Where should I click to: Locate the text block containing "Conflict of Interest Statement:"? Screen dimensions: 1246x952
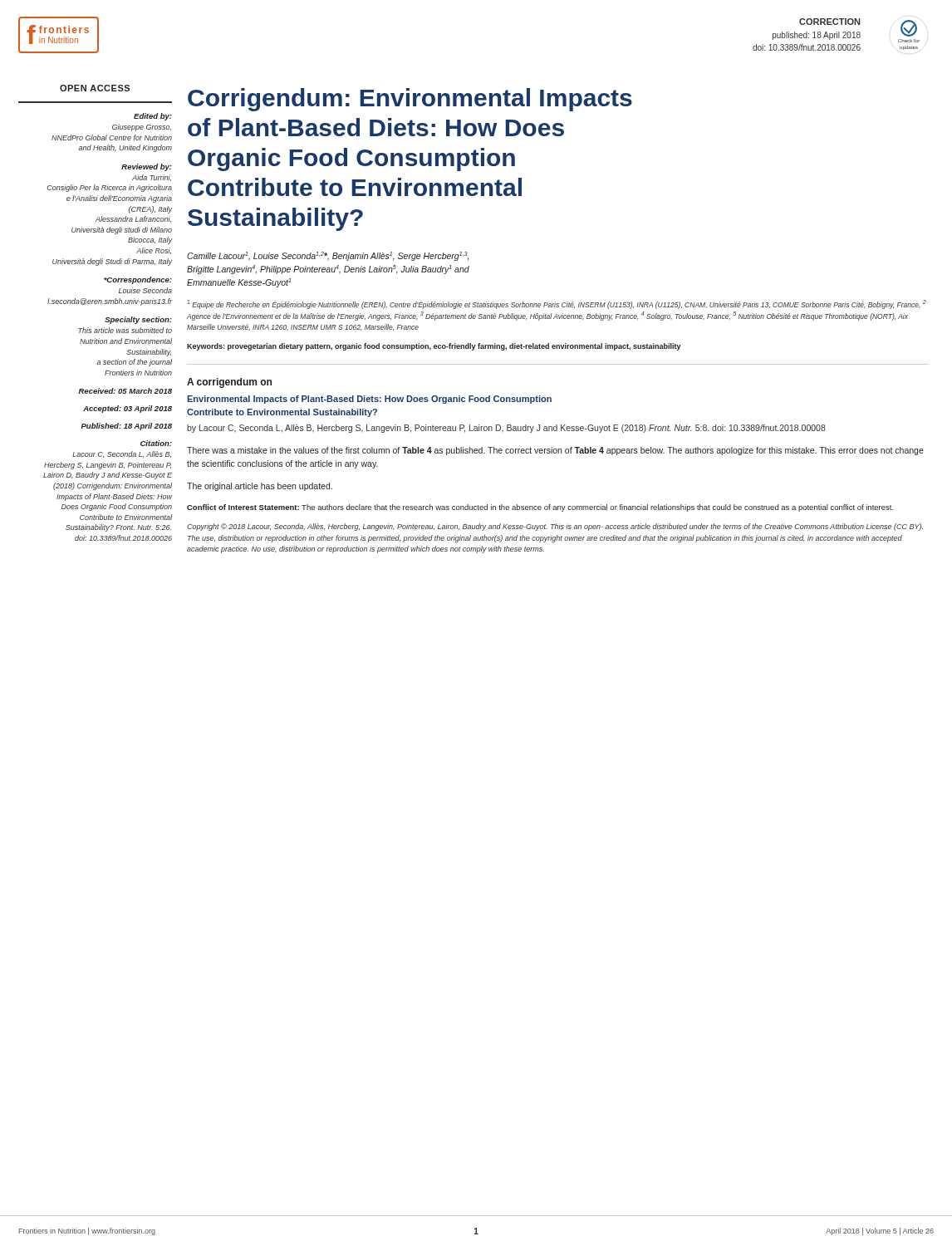point(540,507)
